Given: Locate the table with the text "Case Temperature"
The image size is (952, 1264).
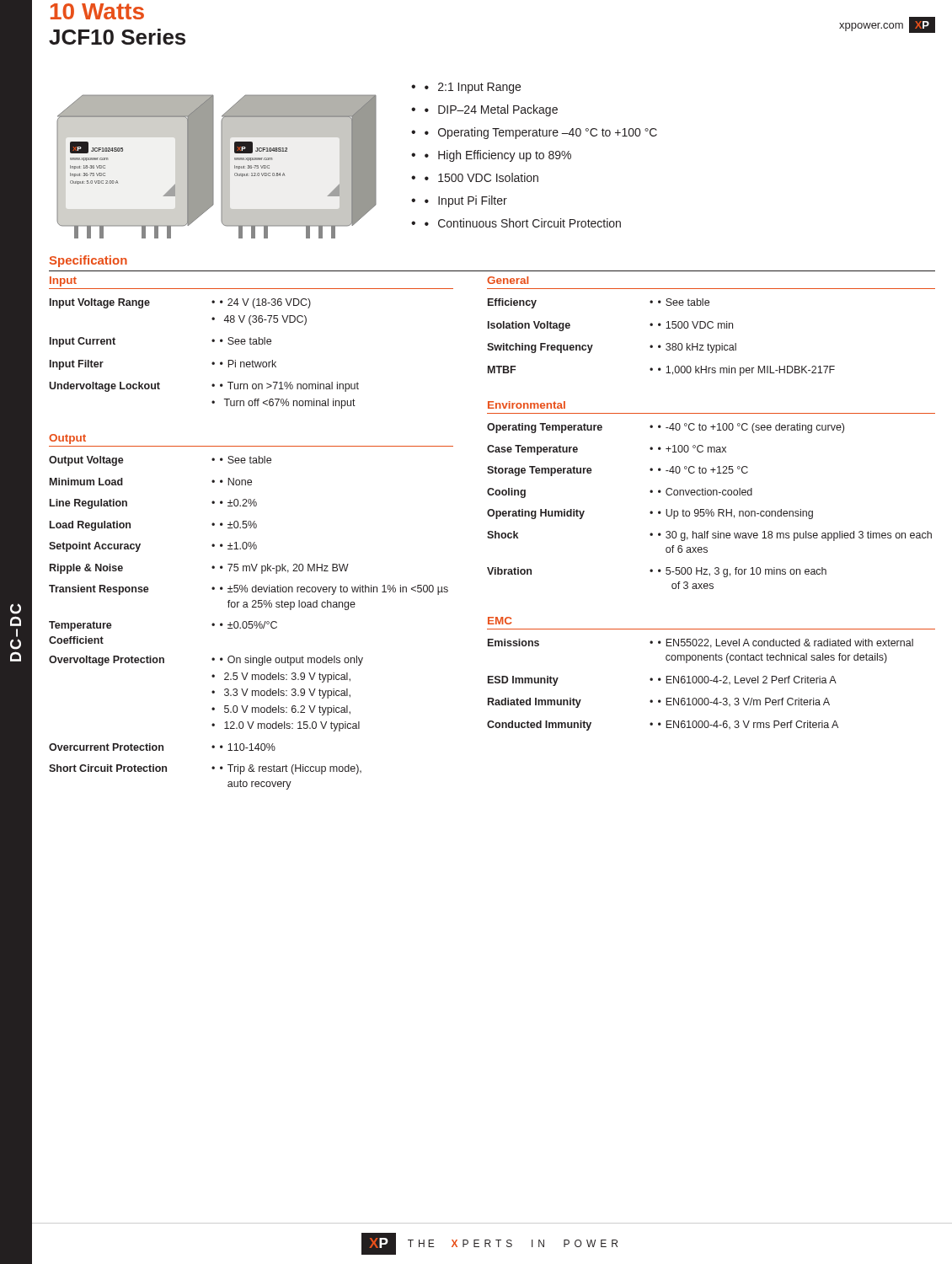Looking at the screenshot, I should (x=711, y=509).
